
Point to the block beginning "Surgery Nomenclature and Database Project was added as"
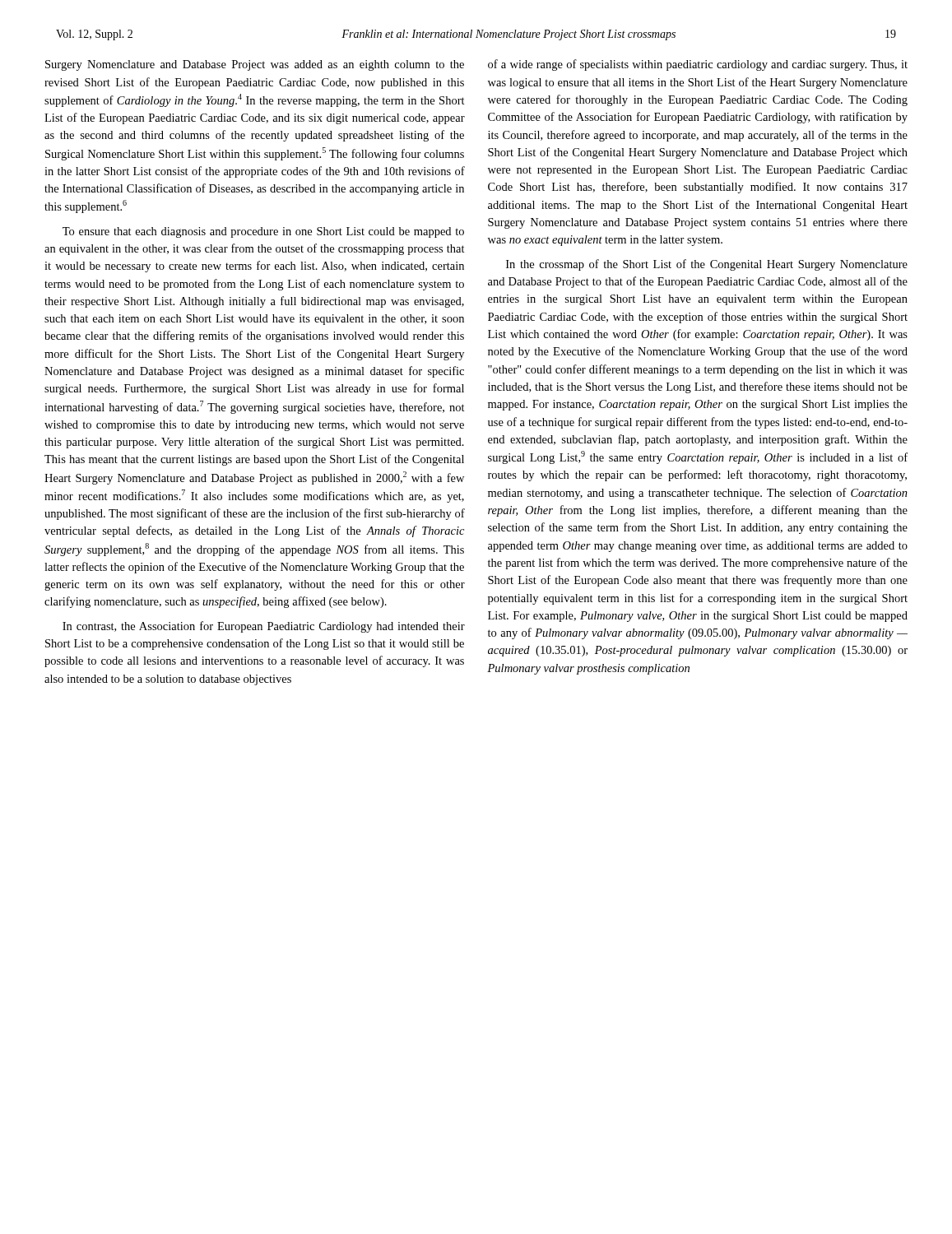pos(254,136)
